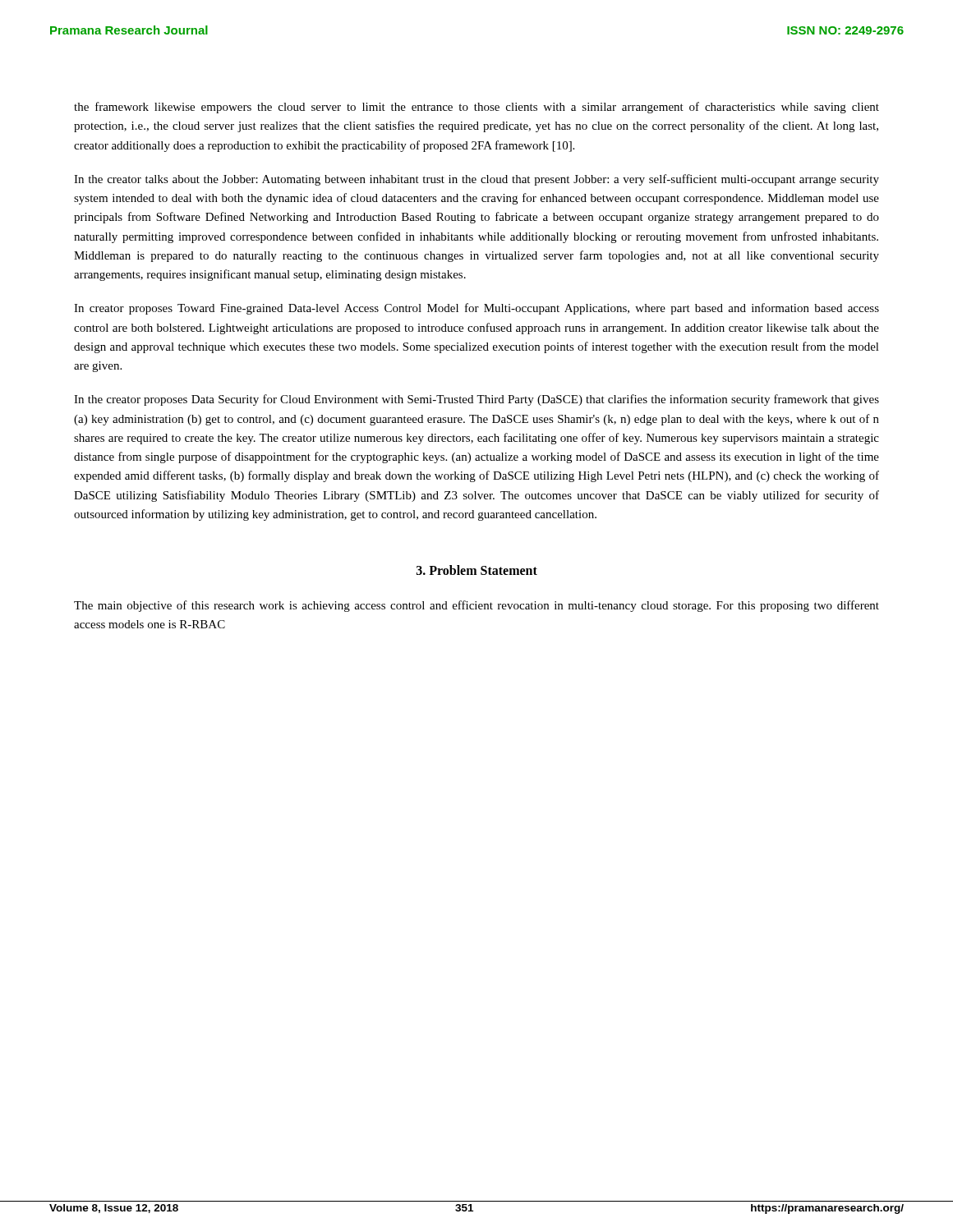Find the text block that reads "the framework likewise empowers"
Viewport: 953px width, 1232px height.
[x=476, y=126]
